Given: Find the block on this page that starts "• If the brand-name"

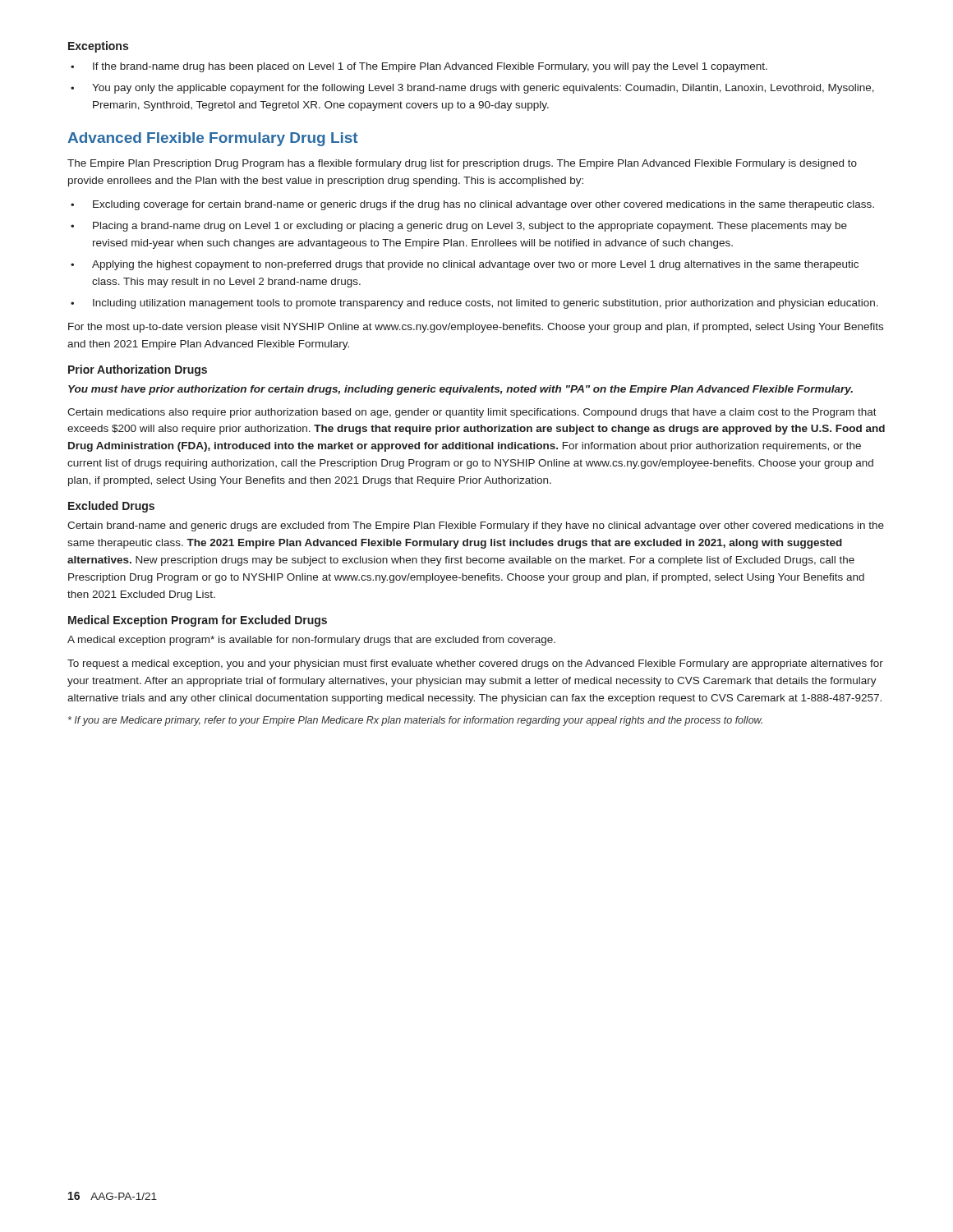Looking at the screenshot, I should point(418,67).
